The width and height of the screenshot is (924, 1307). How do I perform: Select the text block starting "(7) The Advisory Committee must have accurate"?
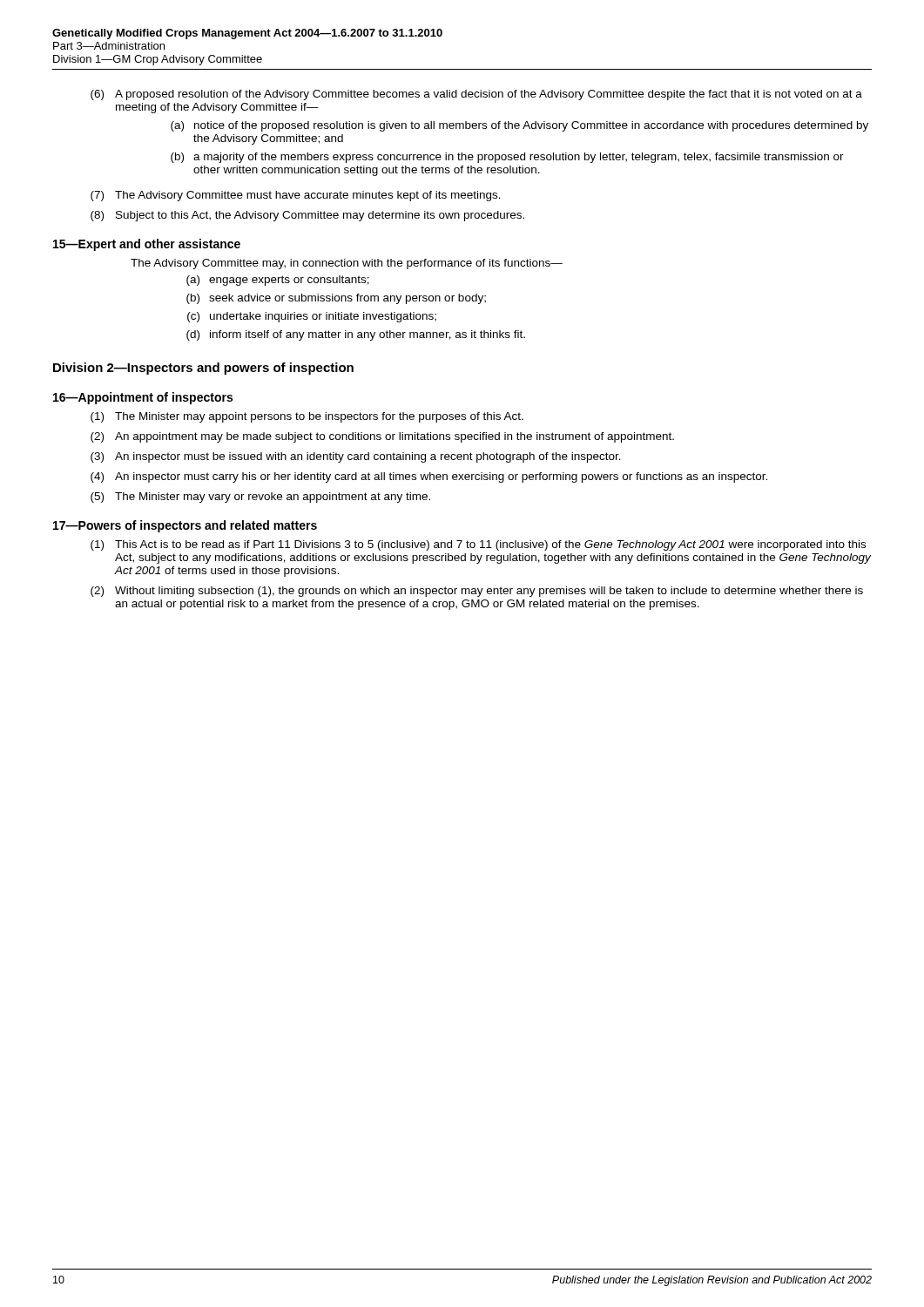click(x=462, y=195)
